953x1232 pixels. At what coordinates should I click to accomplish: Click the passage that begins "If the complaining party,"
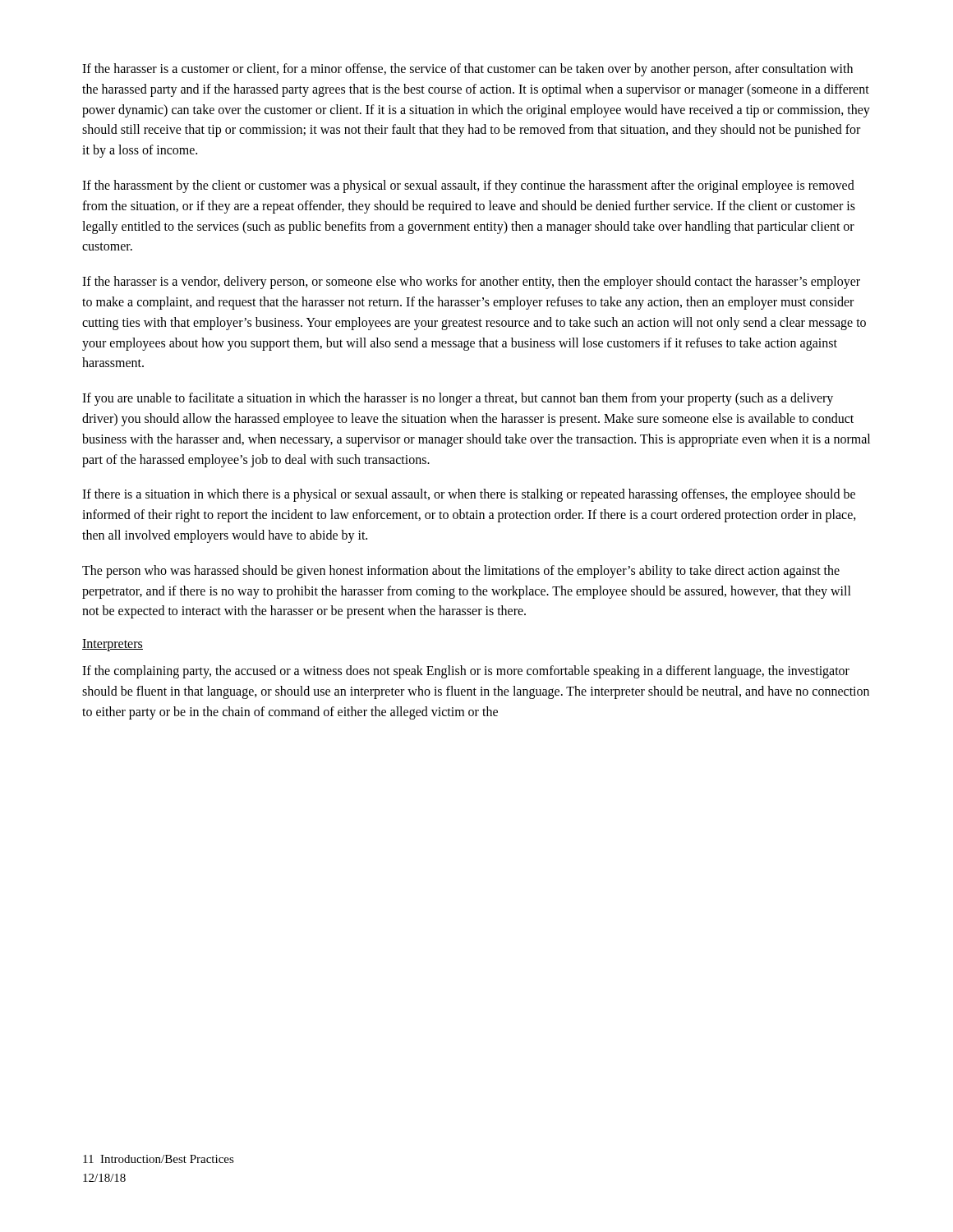click(x=476, y=691)
